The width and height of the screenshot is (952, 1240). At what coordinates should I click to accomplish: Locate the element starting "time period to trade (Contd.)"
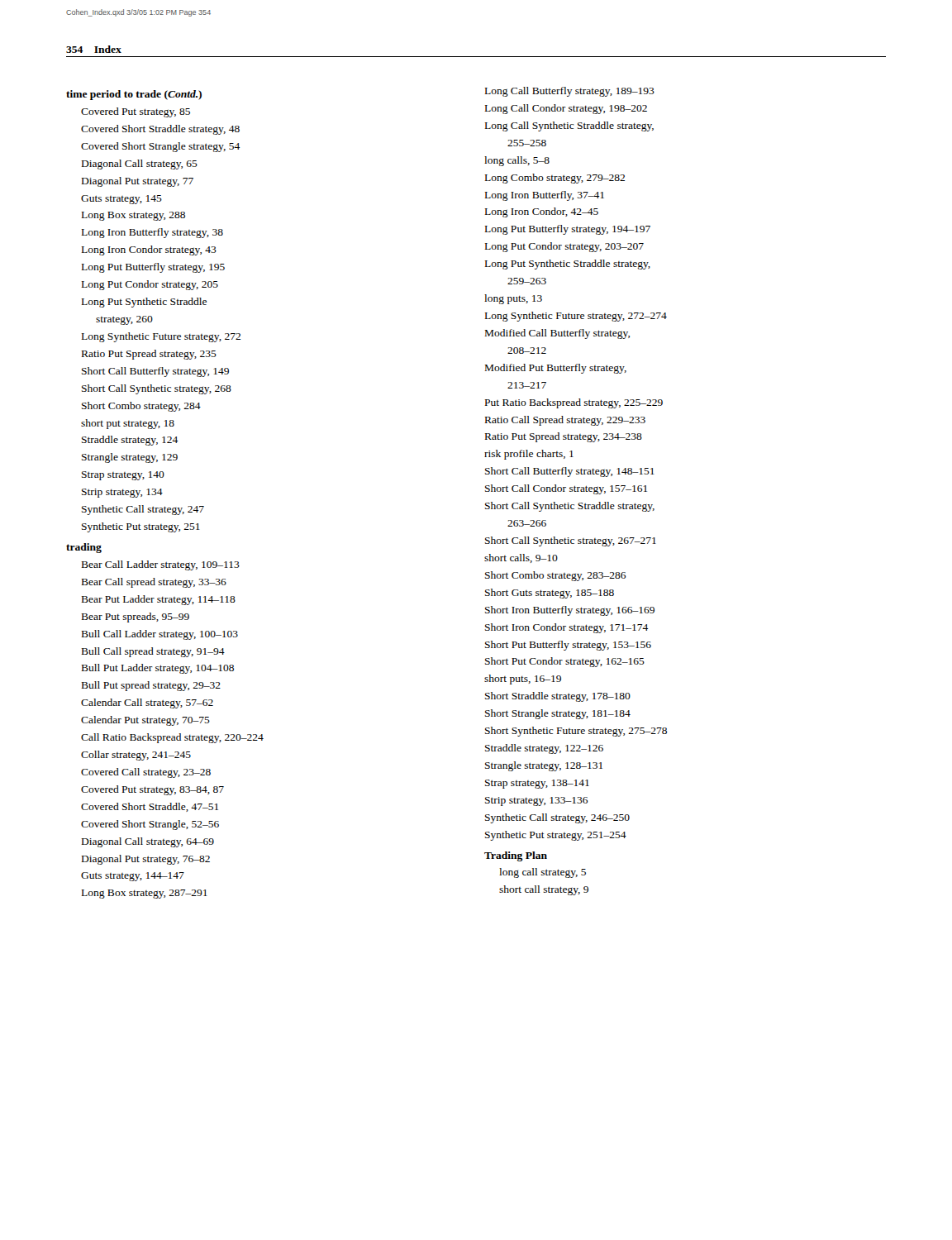click(x=134, y=95)
